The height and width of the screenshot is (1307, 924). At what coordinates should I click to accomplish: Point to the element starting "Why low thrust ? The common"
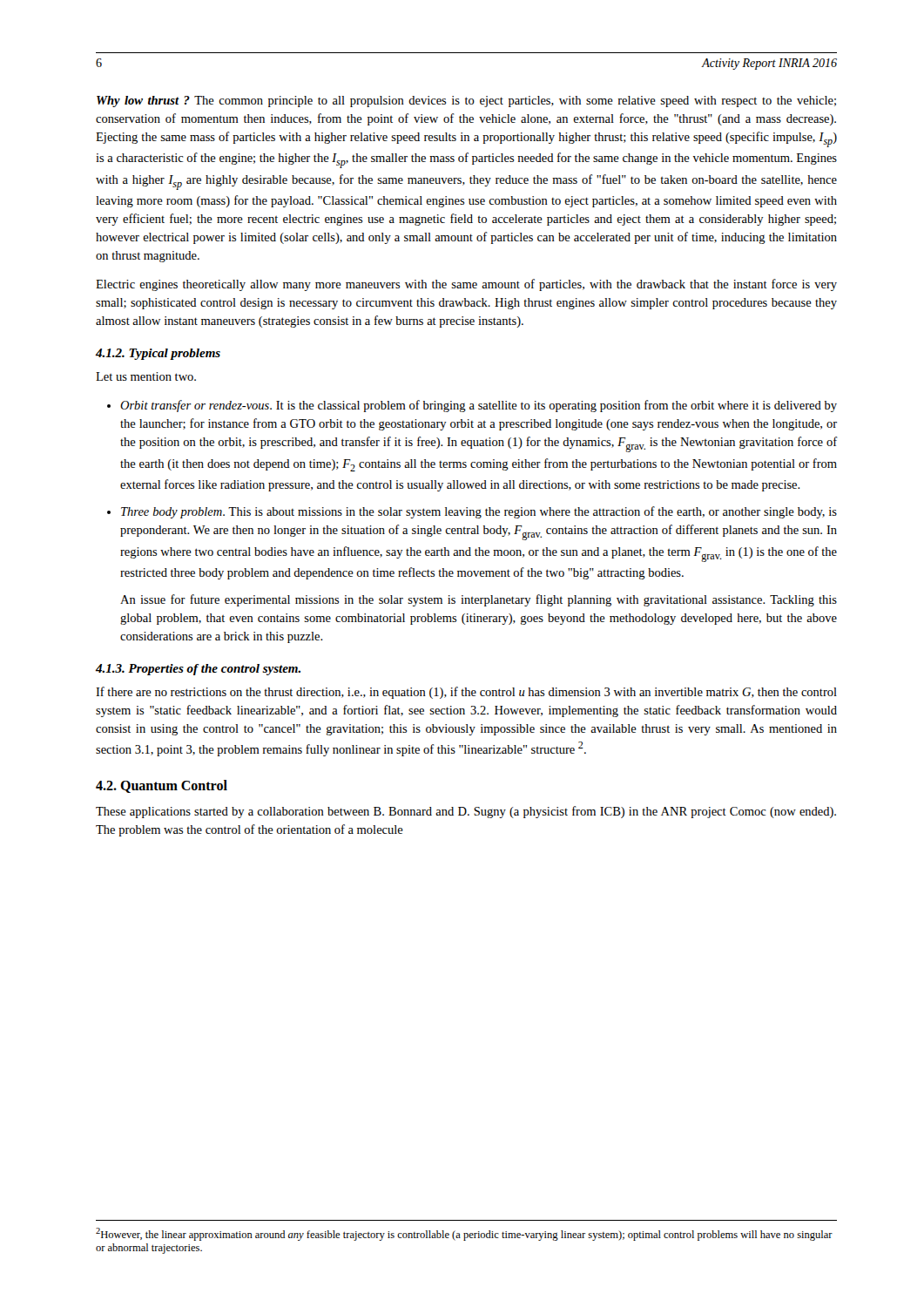click(x=466, y=178)
